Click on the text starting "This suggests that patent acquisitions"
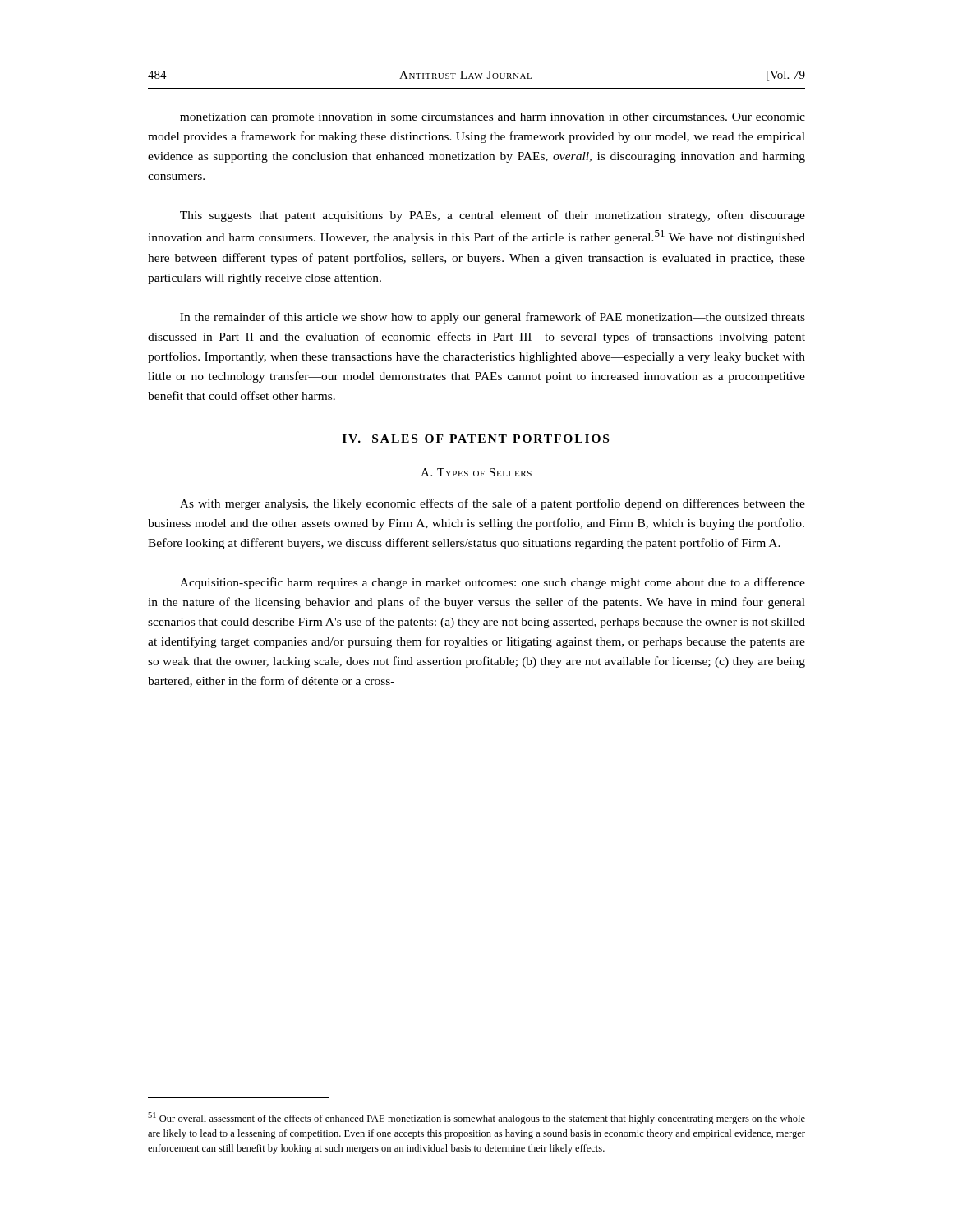Screen dimensions: 1232x953 point(476,246)
